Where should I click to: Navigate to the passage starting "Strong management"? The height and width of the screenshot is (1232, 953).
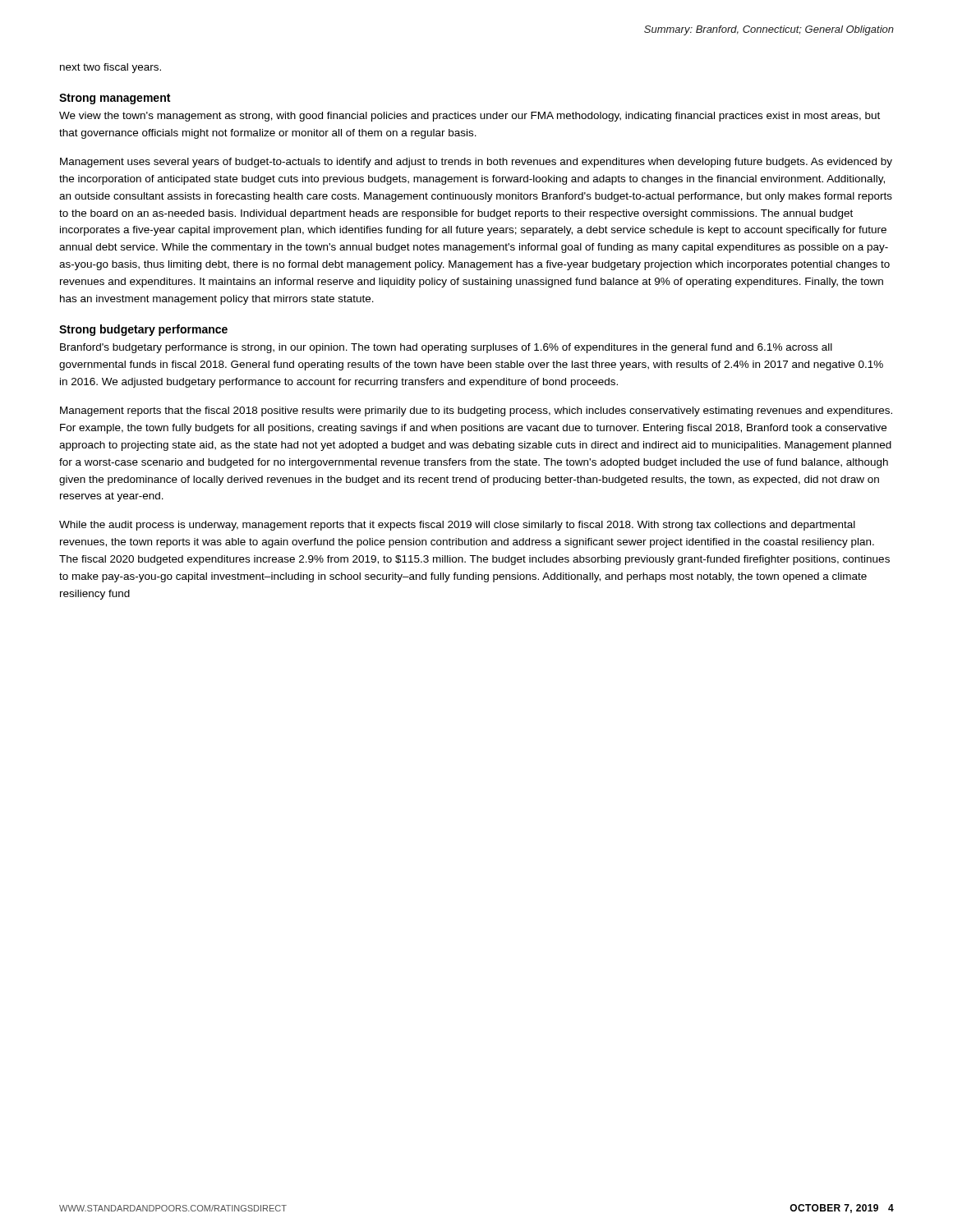point(115,98)
